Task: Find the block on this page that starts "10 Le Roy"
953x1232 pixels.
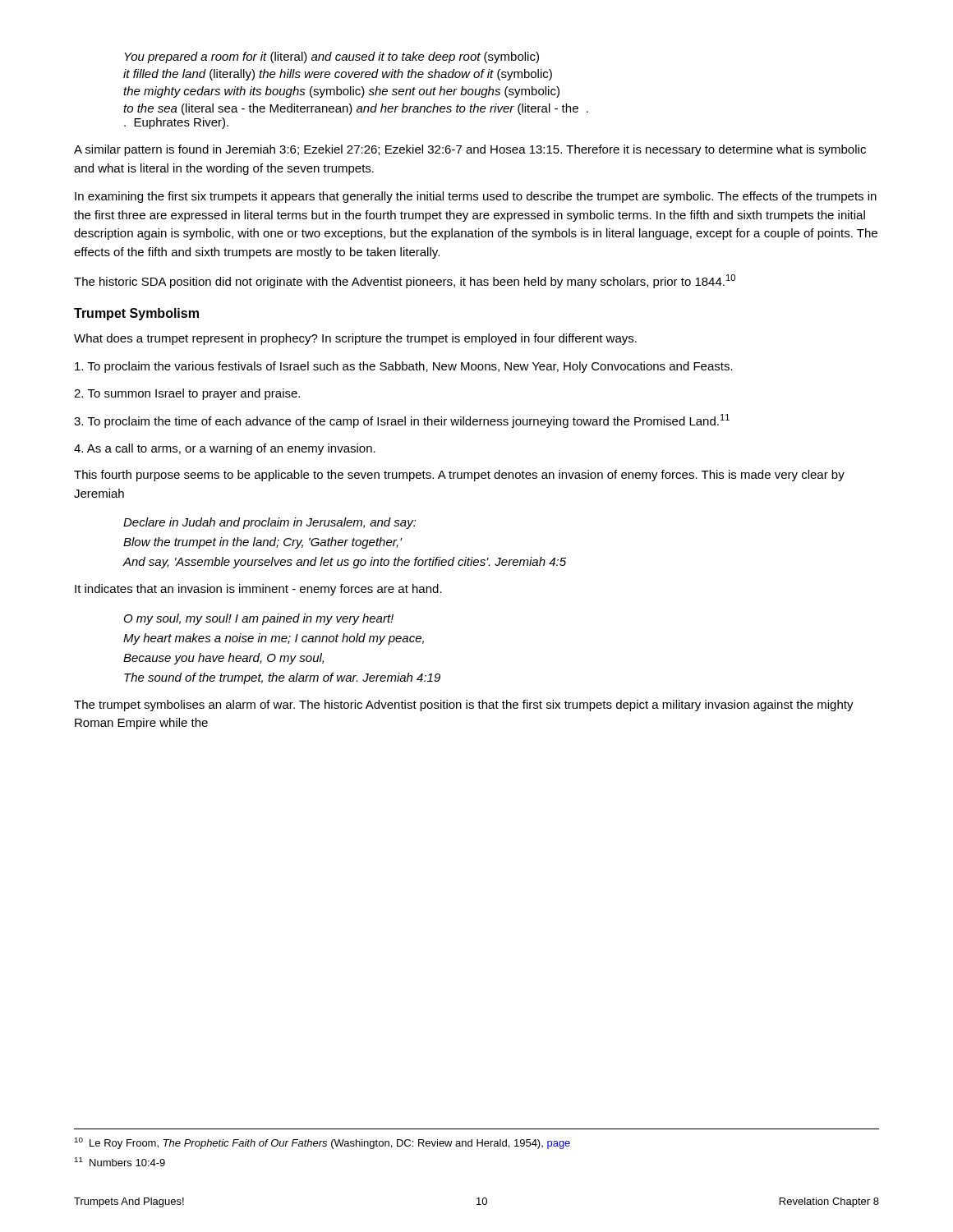Action: (x=322, y=1142)
